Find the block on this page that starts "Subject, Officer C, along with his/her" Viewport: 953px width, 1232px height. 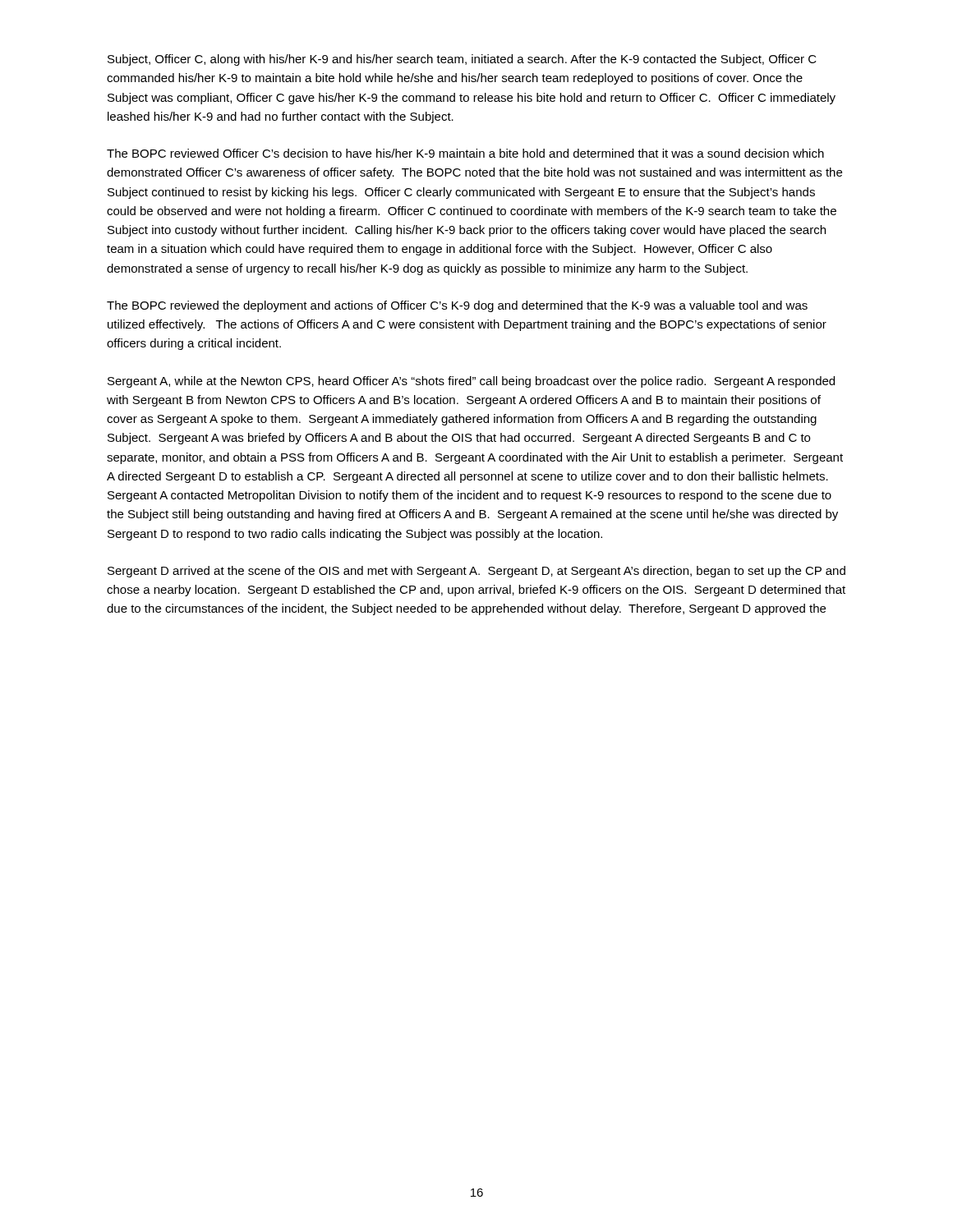pos(471,87)
